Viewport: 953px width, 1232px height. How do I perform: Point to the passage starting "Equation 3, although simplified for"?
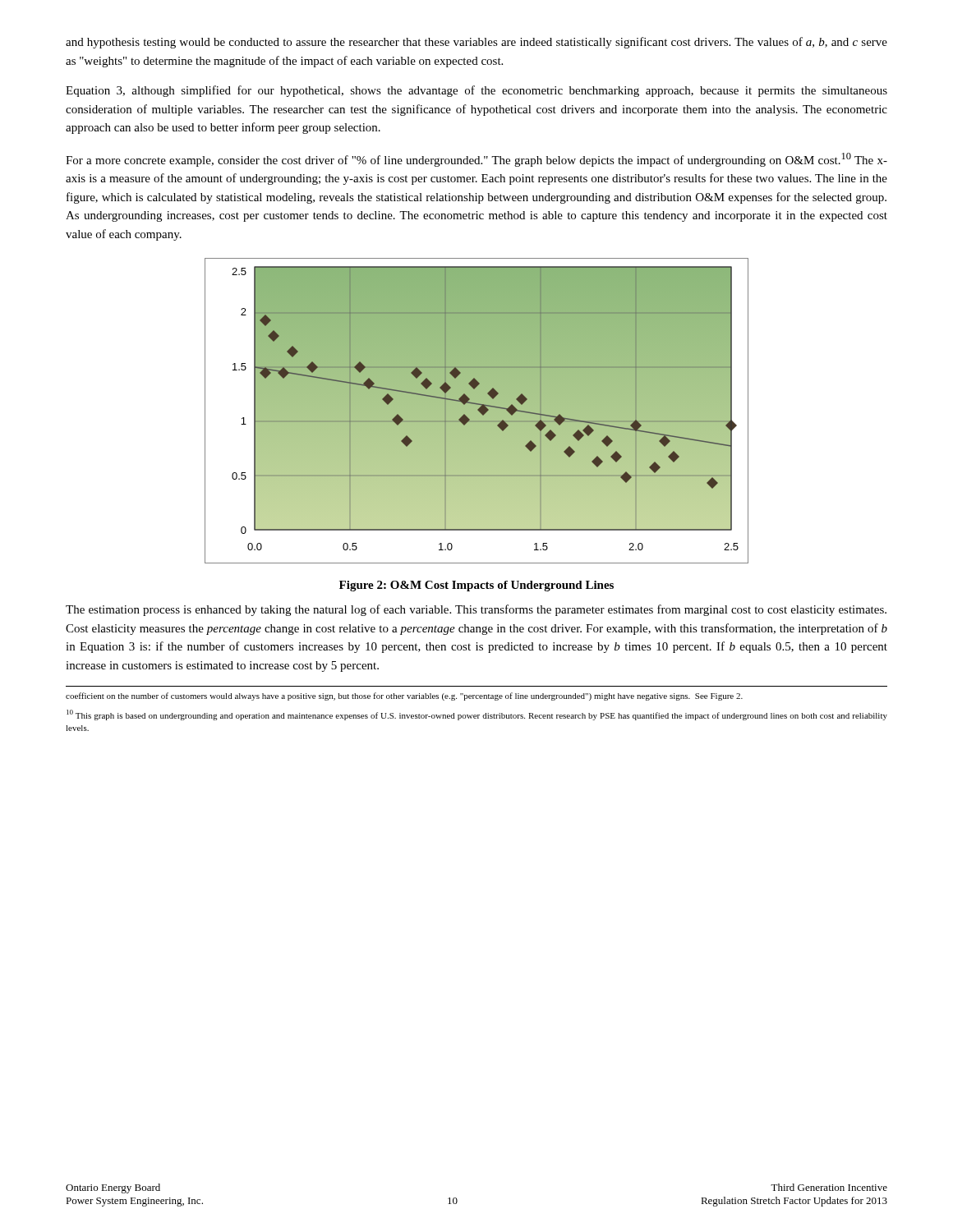[x=476, y=109]
